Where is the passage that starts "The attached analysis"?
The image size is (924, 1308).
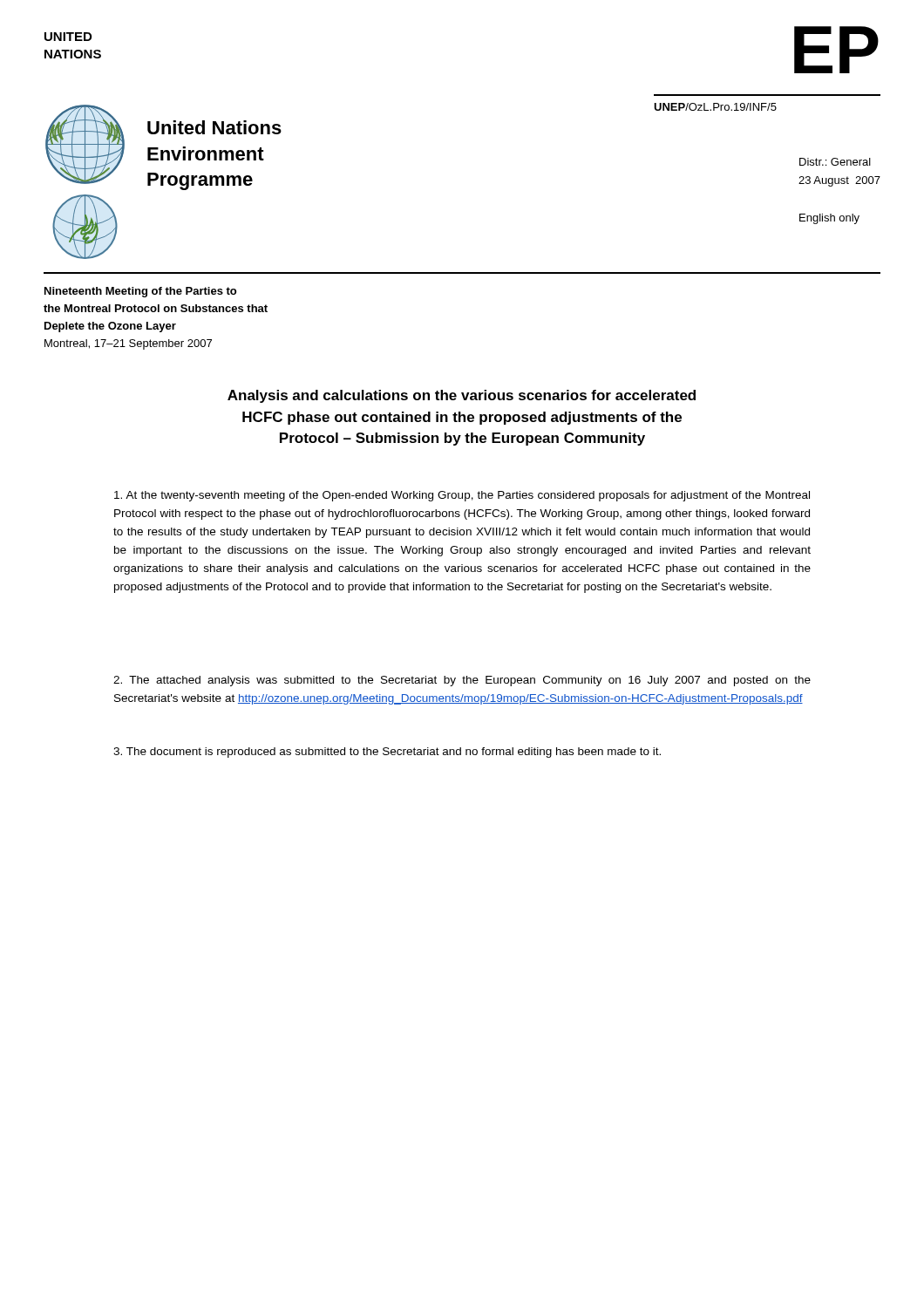462,689
